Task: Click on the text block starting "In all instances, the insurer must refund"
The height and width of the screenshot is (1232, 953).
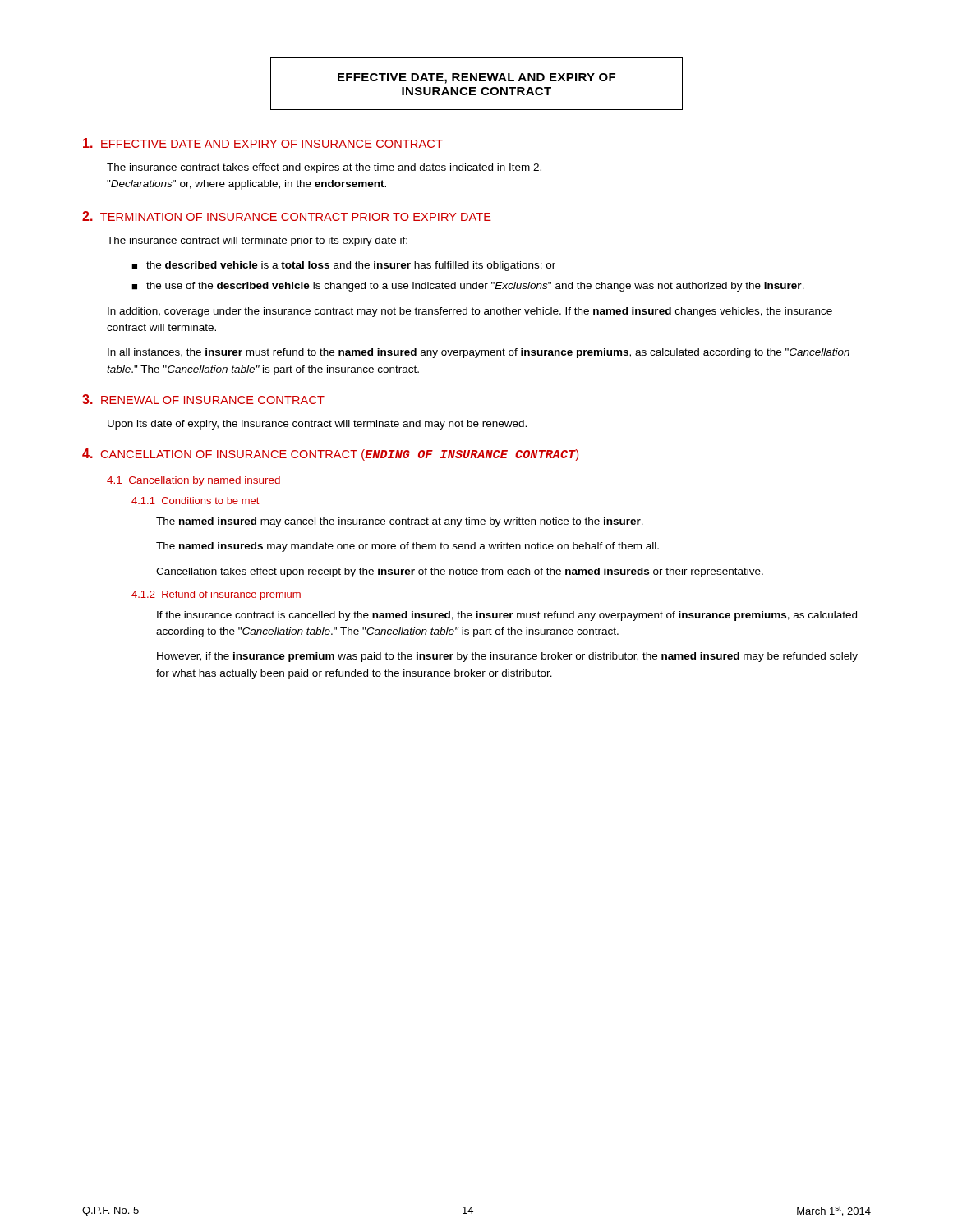Action: pyautogui.click(x=478, y=360)
